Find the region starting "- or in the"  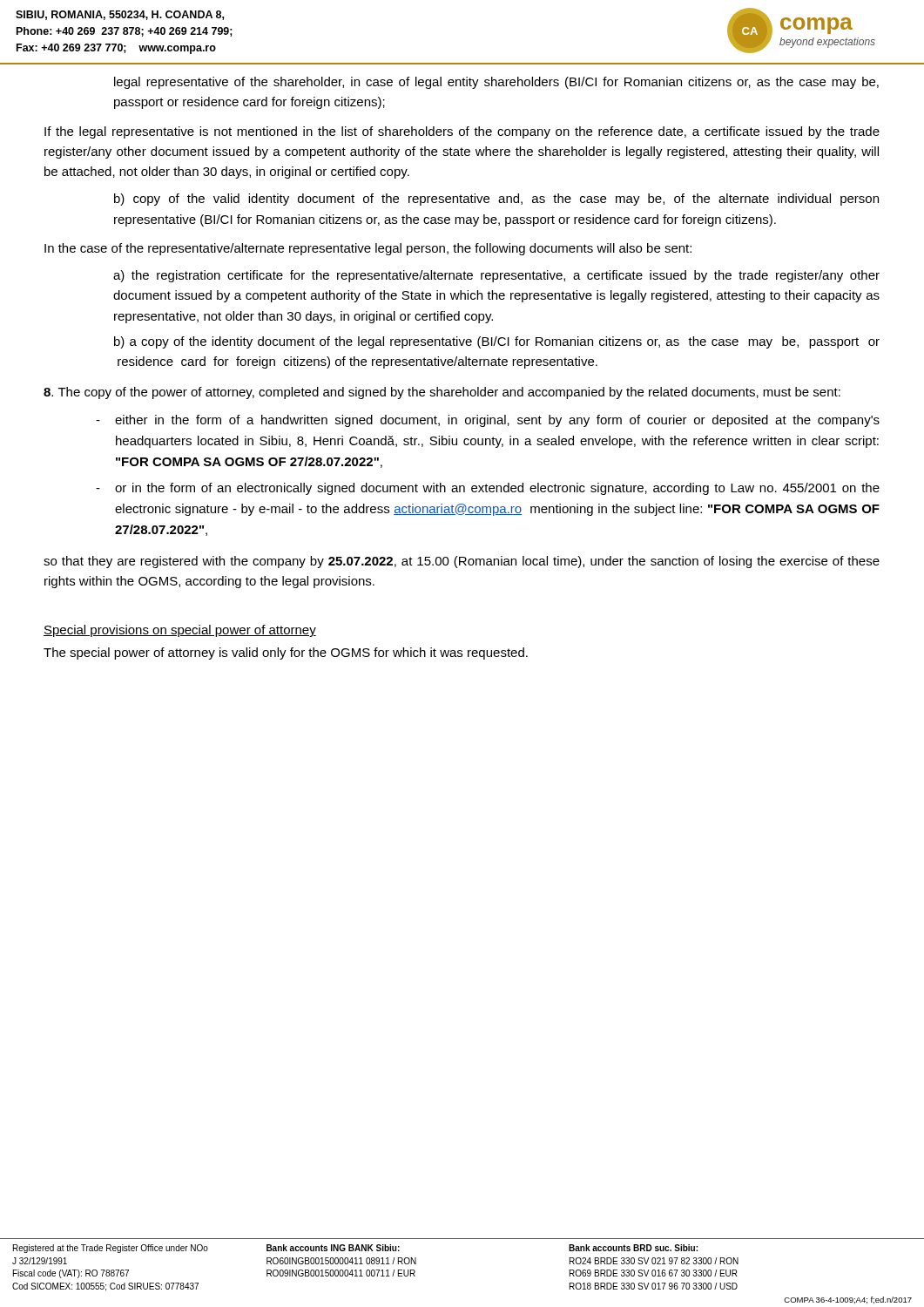pos(488,508)
